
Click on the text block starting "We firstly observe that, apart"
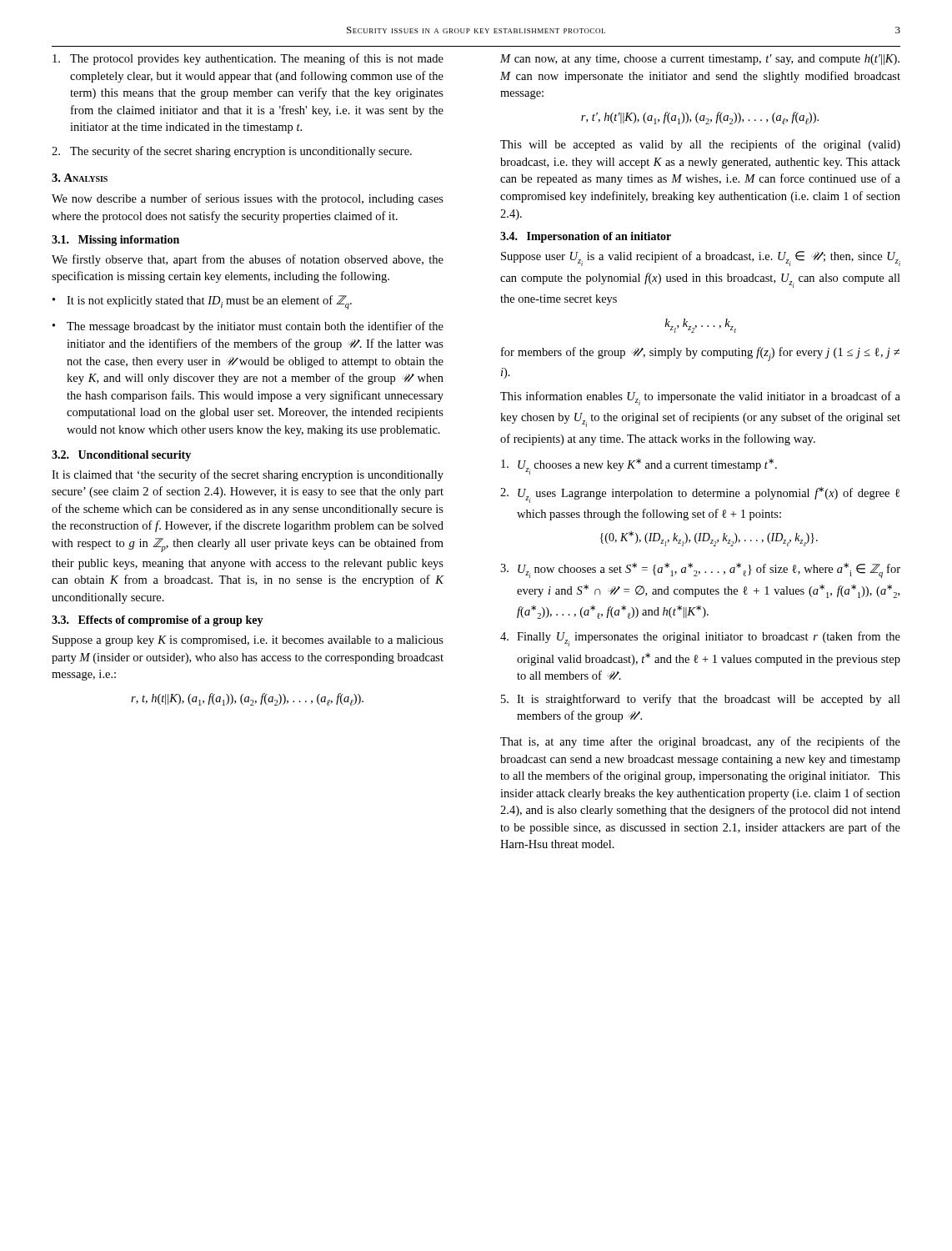coord(248,268)
